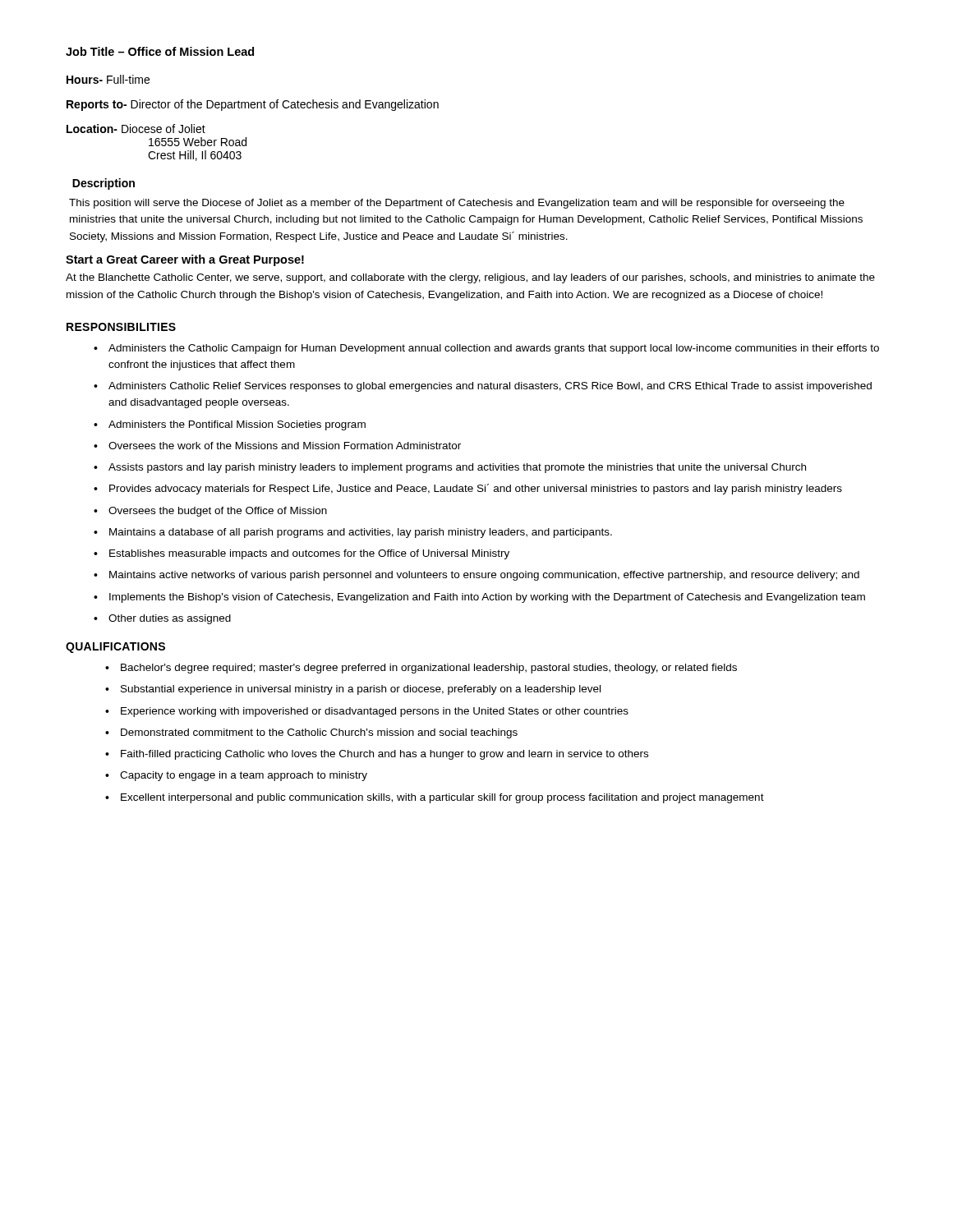Screen dimensions: 1232x953
Task: Find the list item that says "Maintains active networks of various parish personnel"
Action: pyautogui.click(x=484, y=575)
